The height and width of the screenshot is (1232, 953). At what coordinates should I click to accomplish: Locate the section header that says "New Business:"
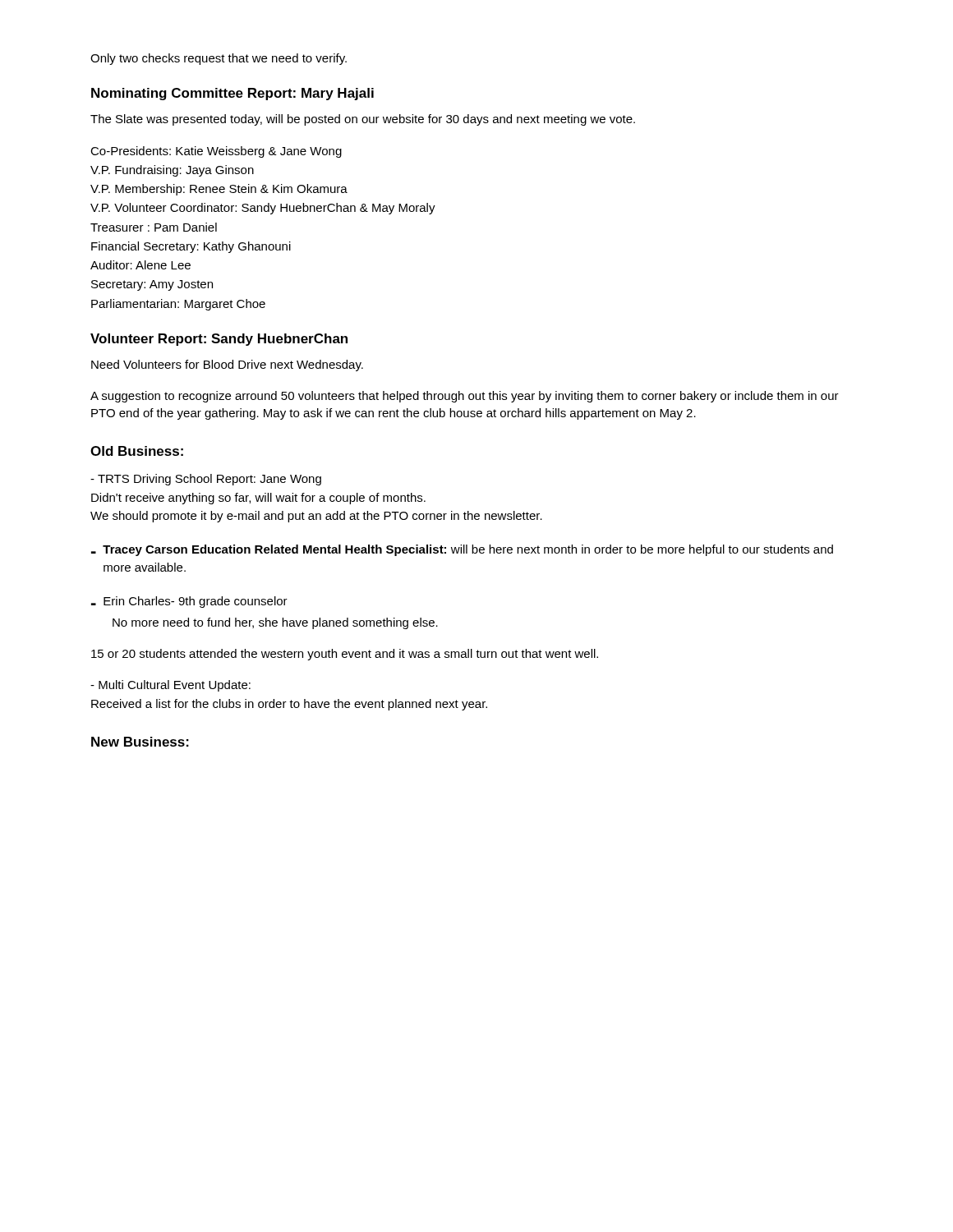[x=140, y=742]
